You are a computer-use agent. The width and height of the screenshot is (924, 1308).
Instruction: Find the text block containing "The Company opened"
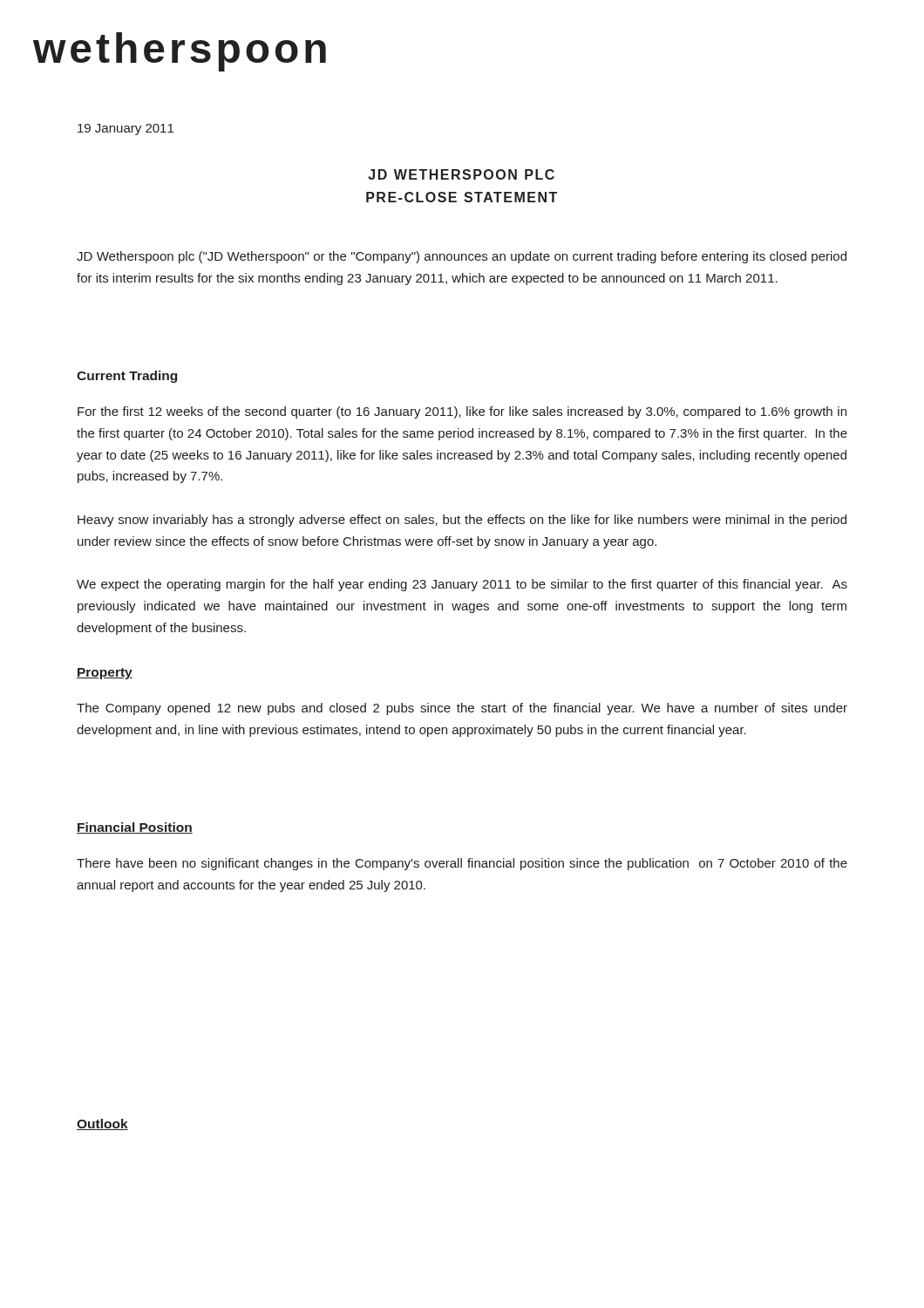pyautogui.click(x=462, y=718)
